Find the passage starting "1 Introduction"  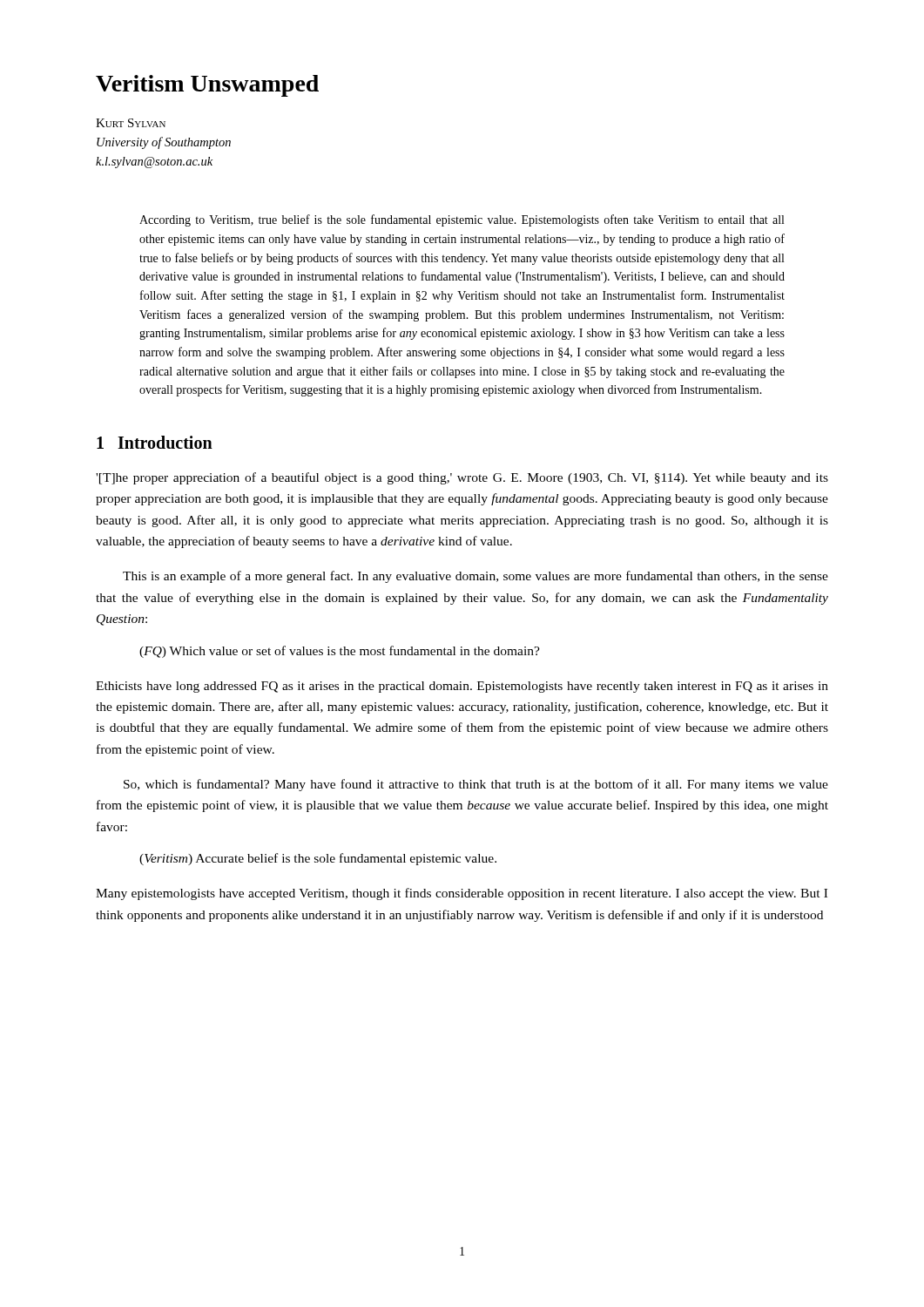[155, 442]
